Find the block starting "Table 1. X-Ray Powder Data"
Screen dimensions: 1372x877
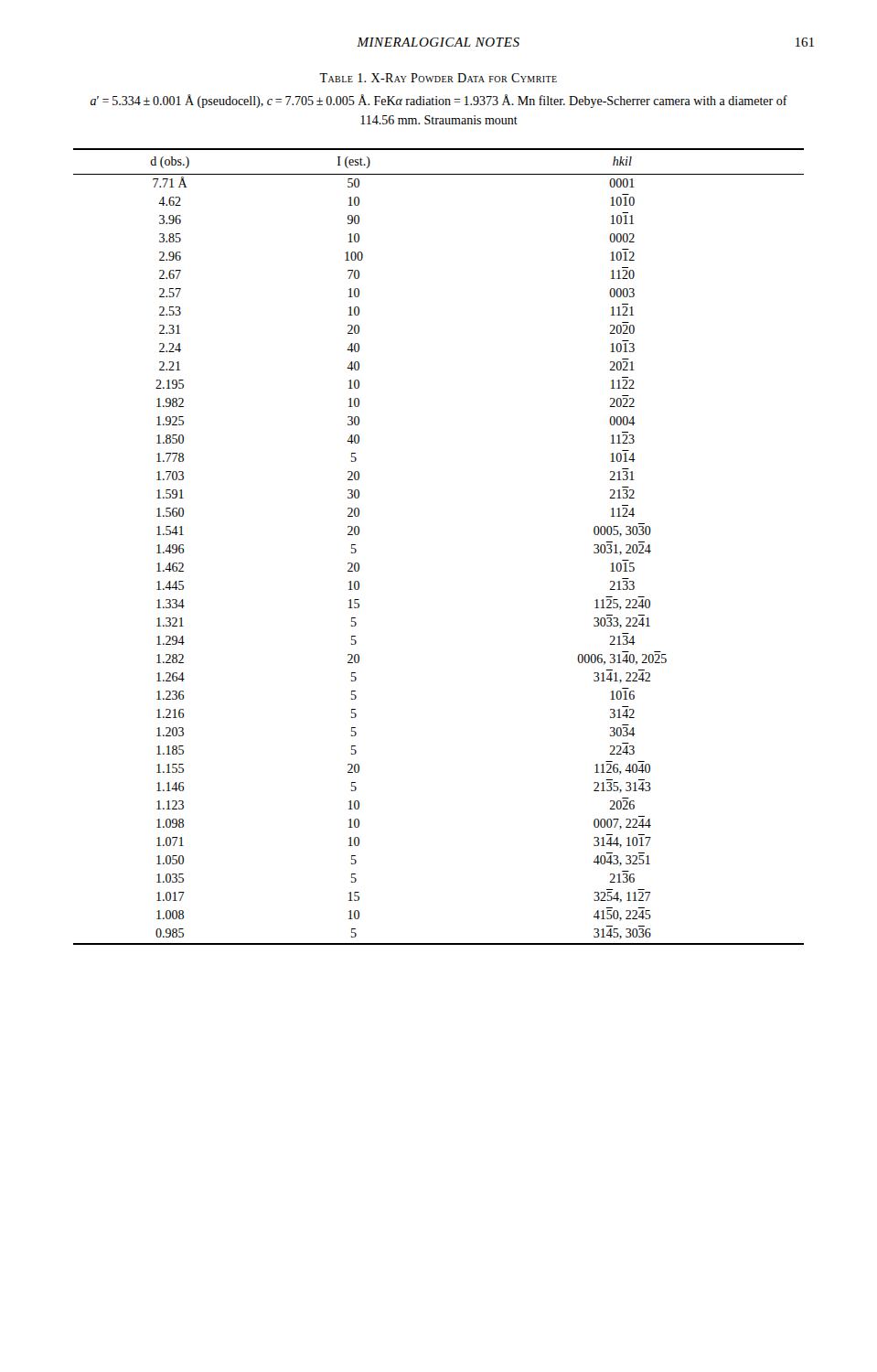click(x=438, y=78)
